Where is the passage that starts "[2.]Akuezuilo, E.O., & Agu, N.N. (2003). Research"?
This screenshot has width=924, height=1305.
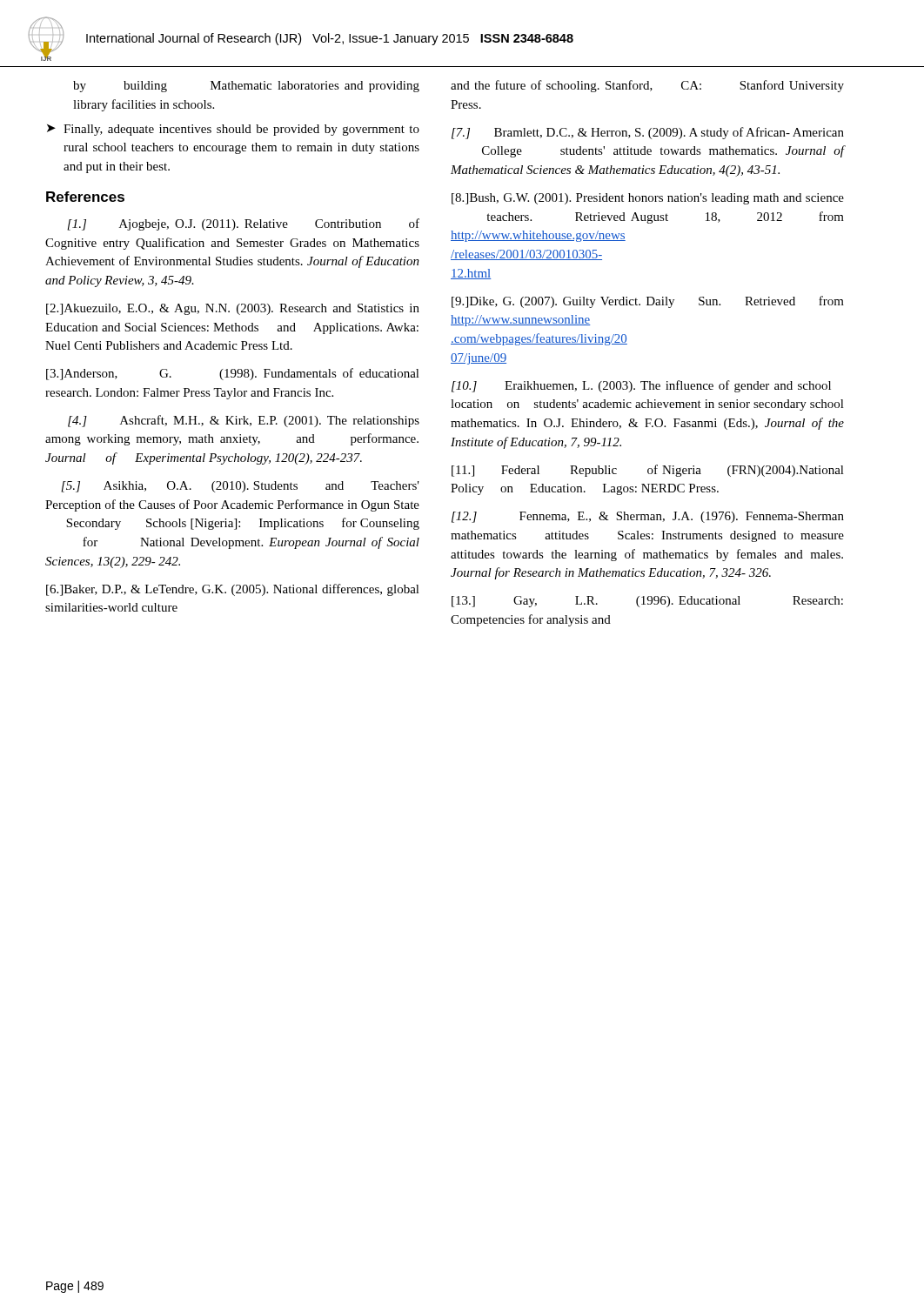(x=232, y=327)
